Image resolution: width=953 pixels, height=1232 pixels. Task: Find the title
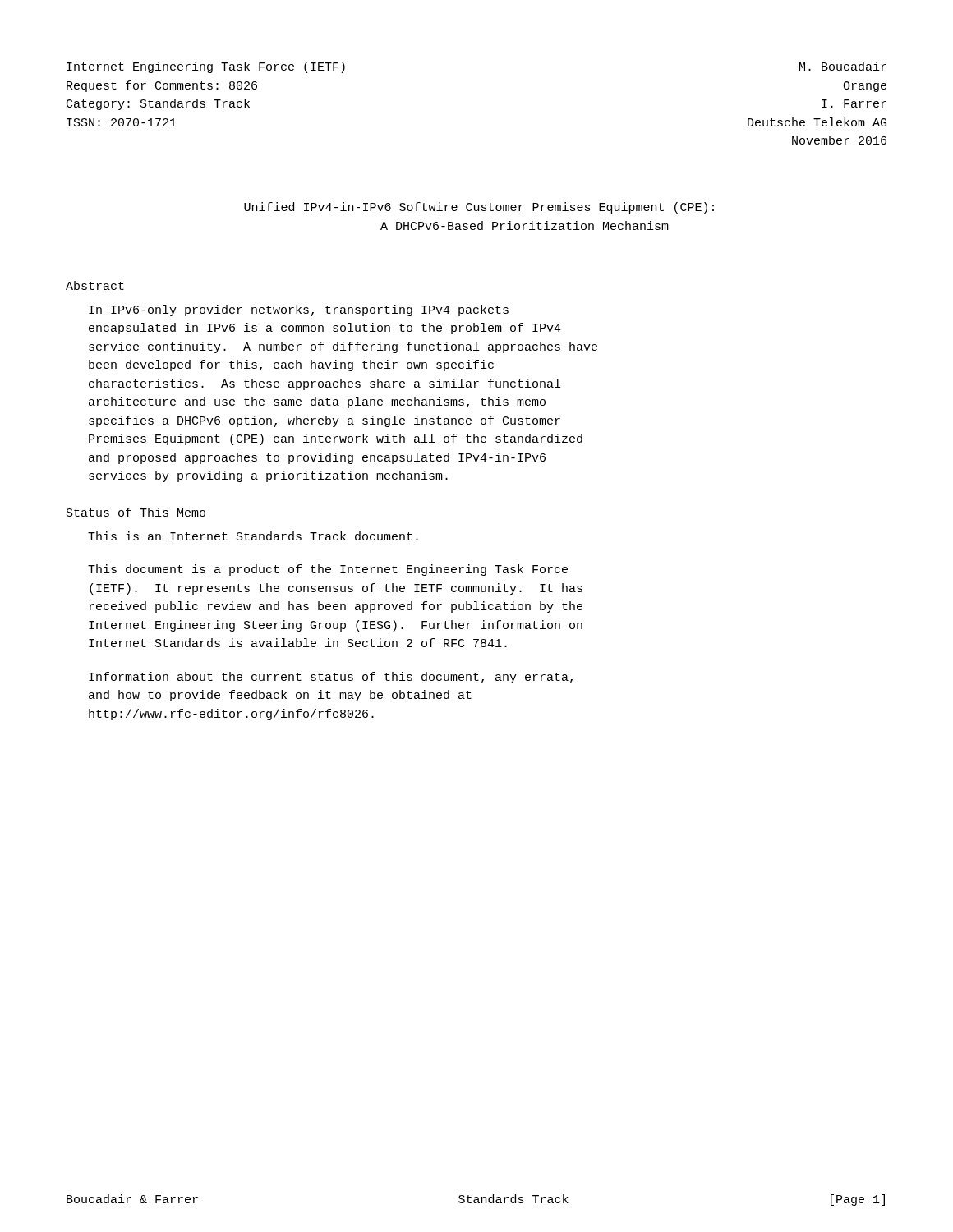point(476,227)
